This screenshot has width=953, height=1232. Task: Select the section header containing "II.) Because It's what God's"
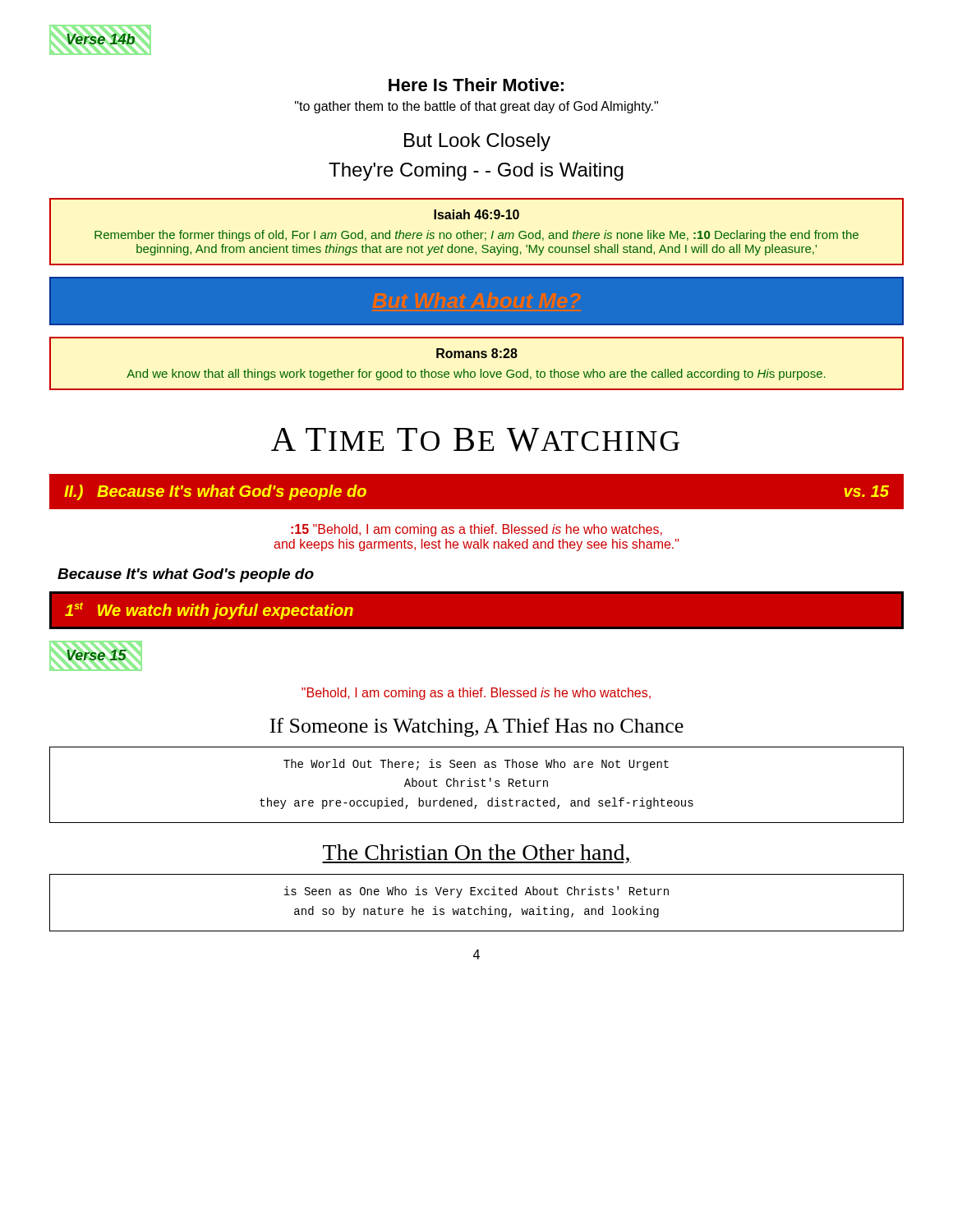pos(476,492)
